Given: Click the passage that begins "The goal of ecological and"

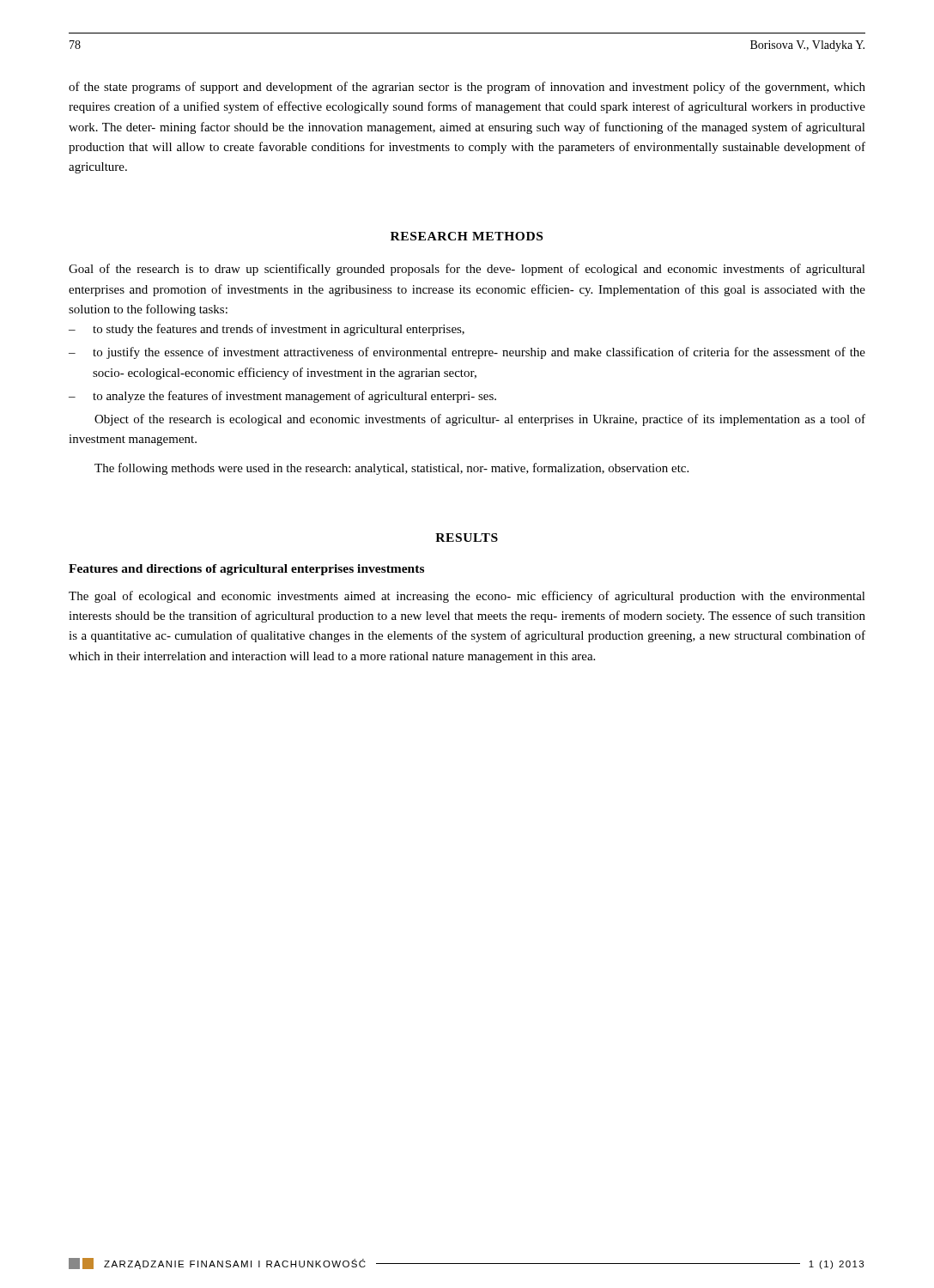Looking at the screenshot, I should 467,626.
